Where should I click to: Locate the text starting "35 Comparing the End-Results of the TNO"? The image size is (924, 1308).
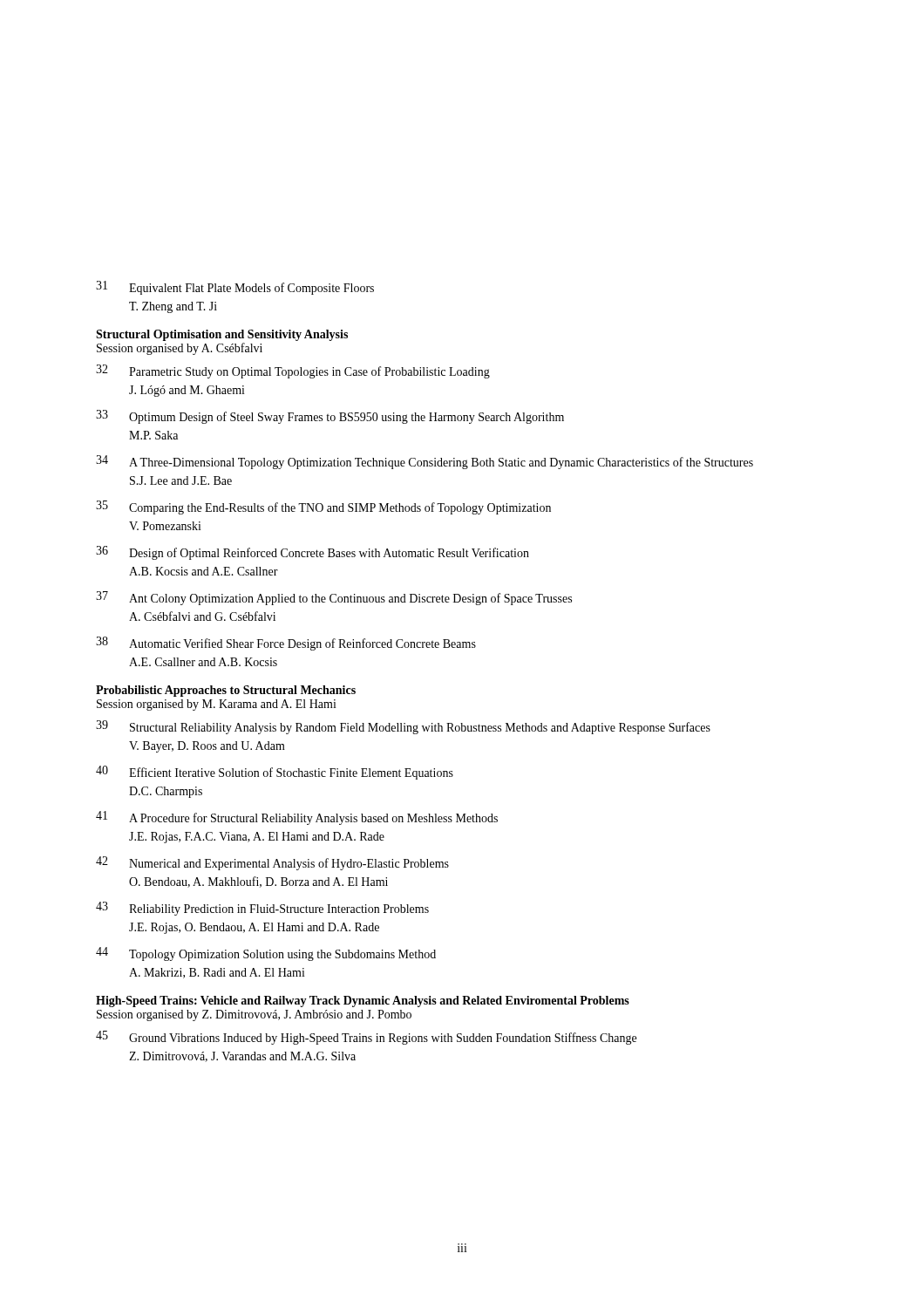point(466,517)
